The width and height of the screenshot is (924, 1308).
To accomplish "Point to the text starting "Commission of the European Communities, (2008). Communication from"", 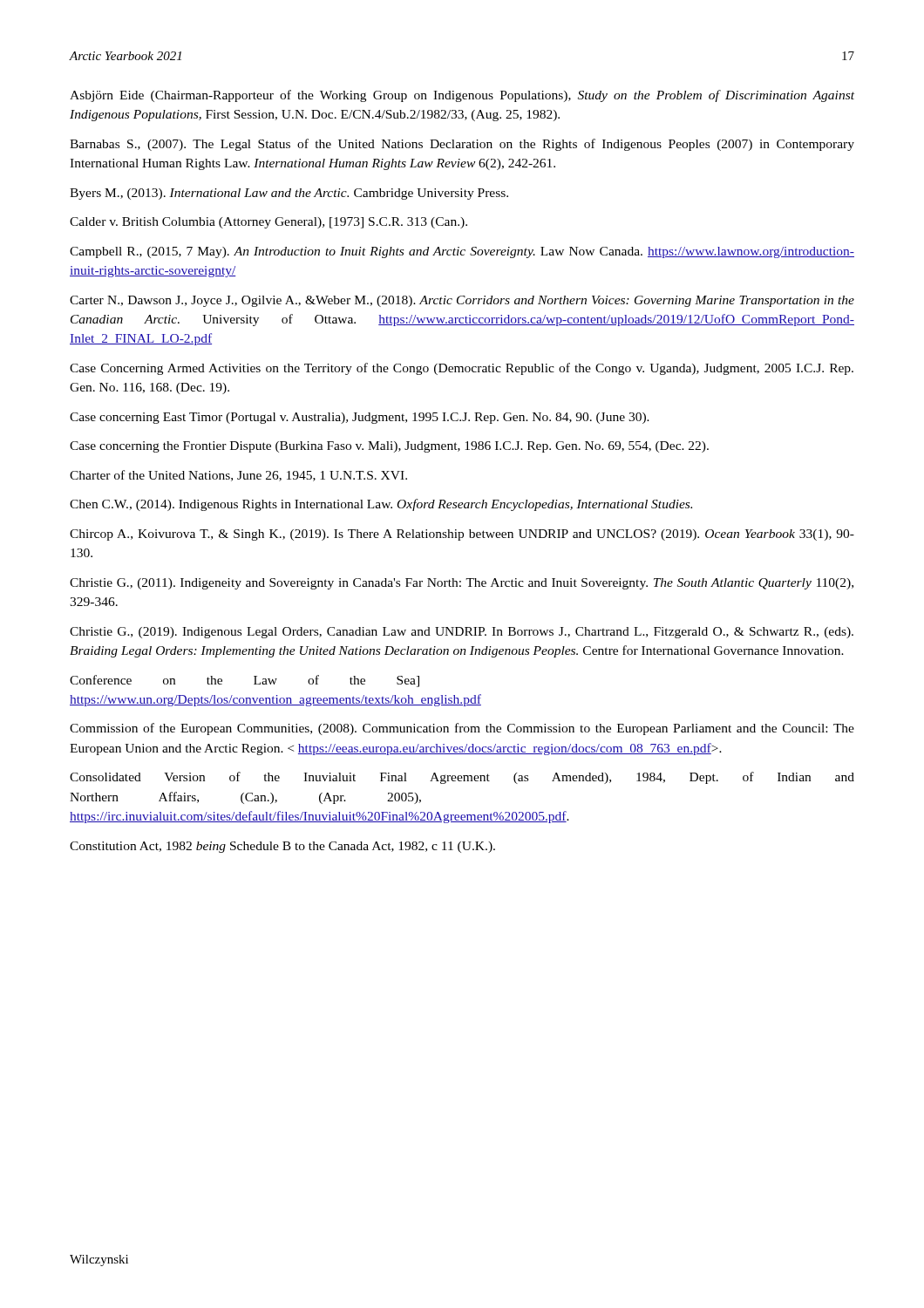I will click(462, 738).
